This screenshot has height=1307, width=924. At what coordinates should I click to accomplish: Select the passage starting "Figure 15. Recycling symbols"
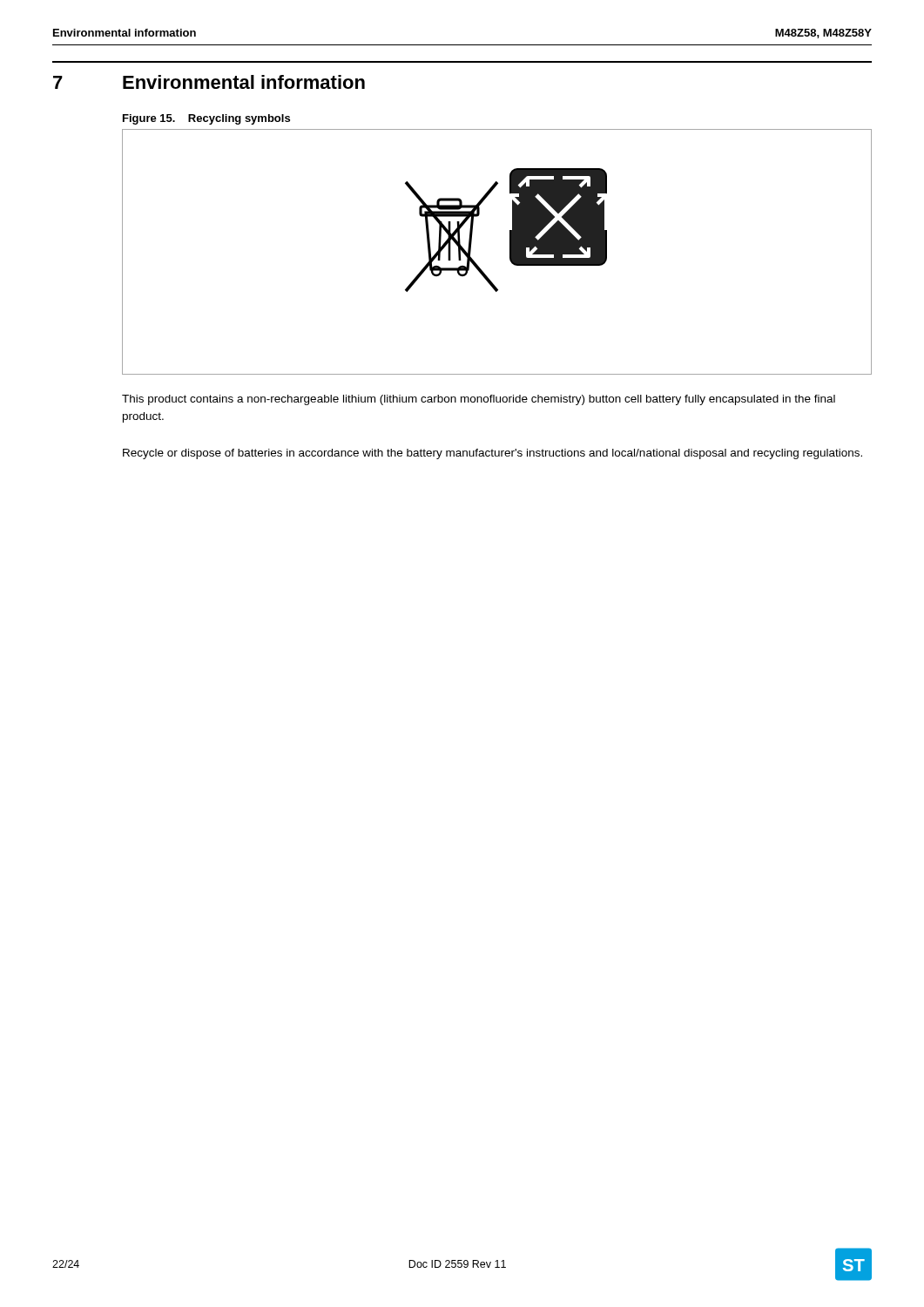point(206,118)
